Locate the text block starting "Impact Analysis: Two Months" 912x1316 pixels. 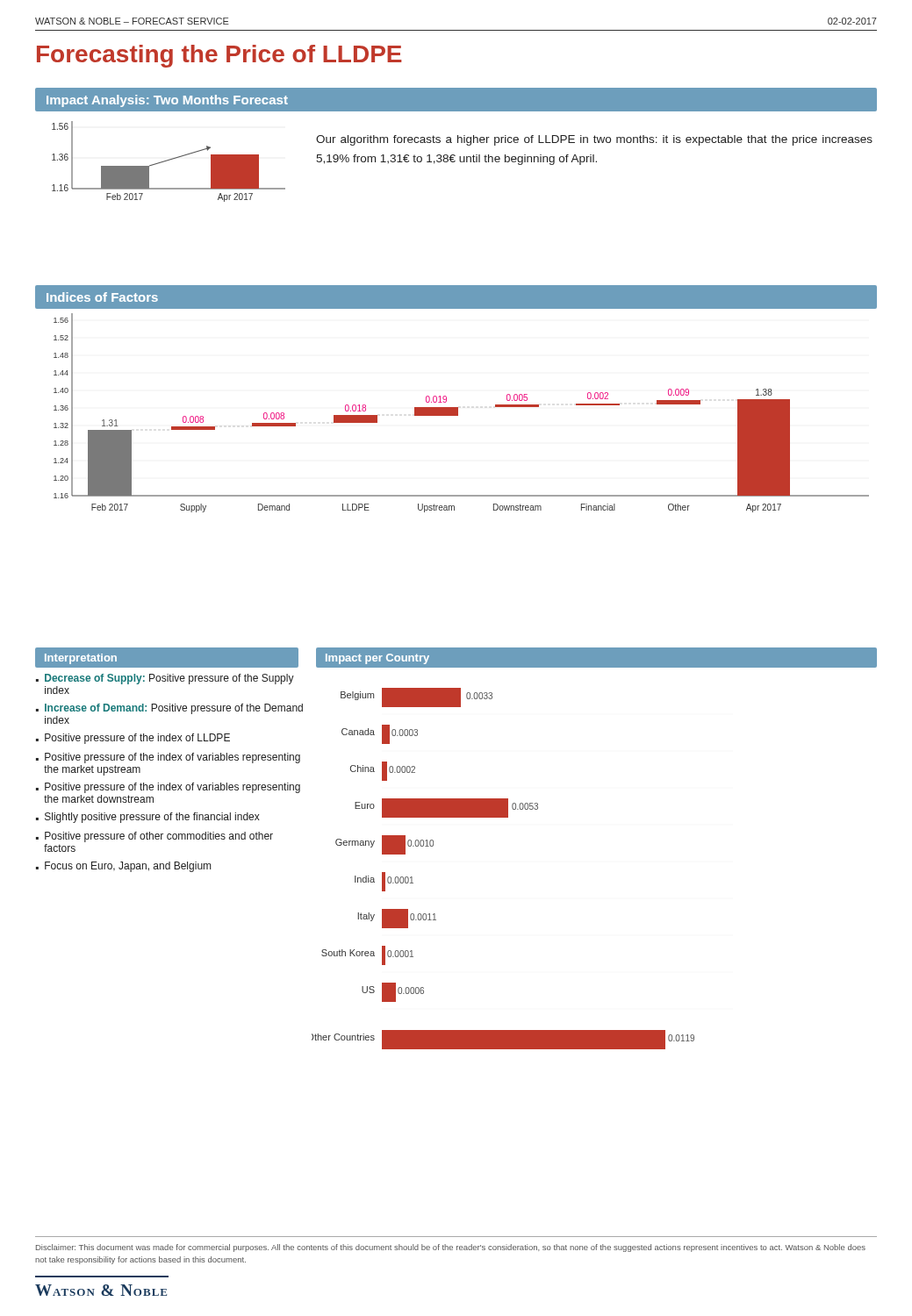click(x=456, y=100)
